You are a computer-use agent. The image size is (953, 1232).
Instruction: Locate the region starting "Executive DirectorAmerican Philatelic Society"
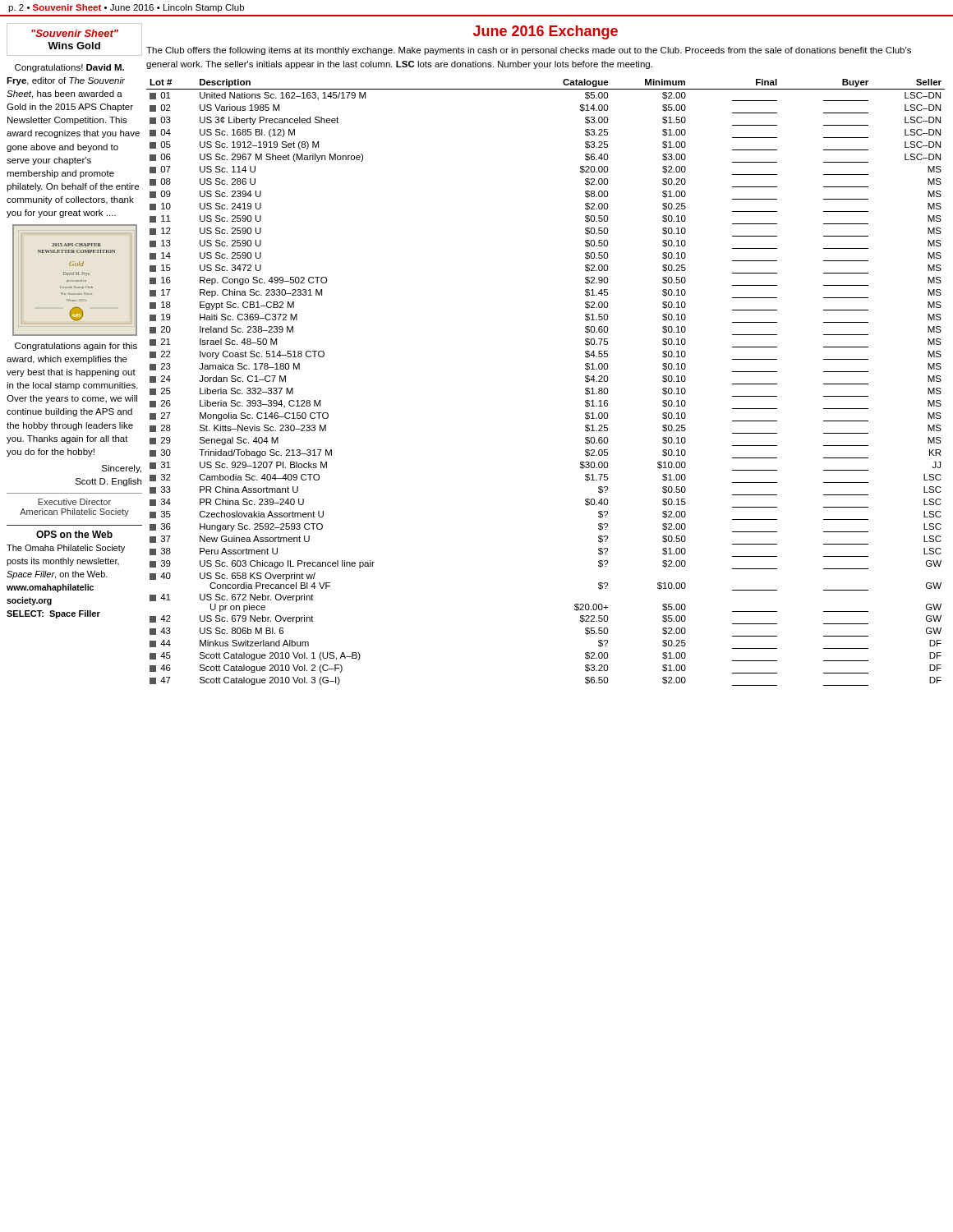[74, 507]
